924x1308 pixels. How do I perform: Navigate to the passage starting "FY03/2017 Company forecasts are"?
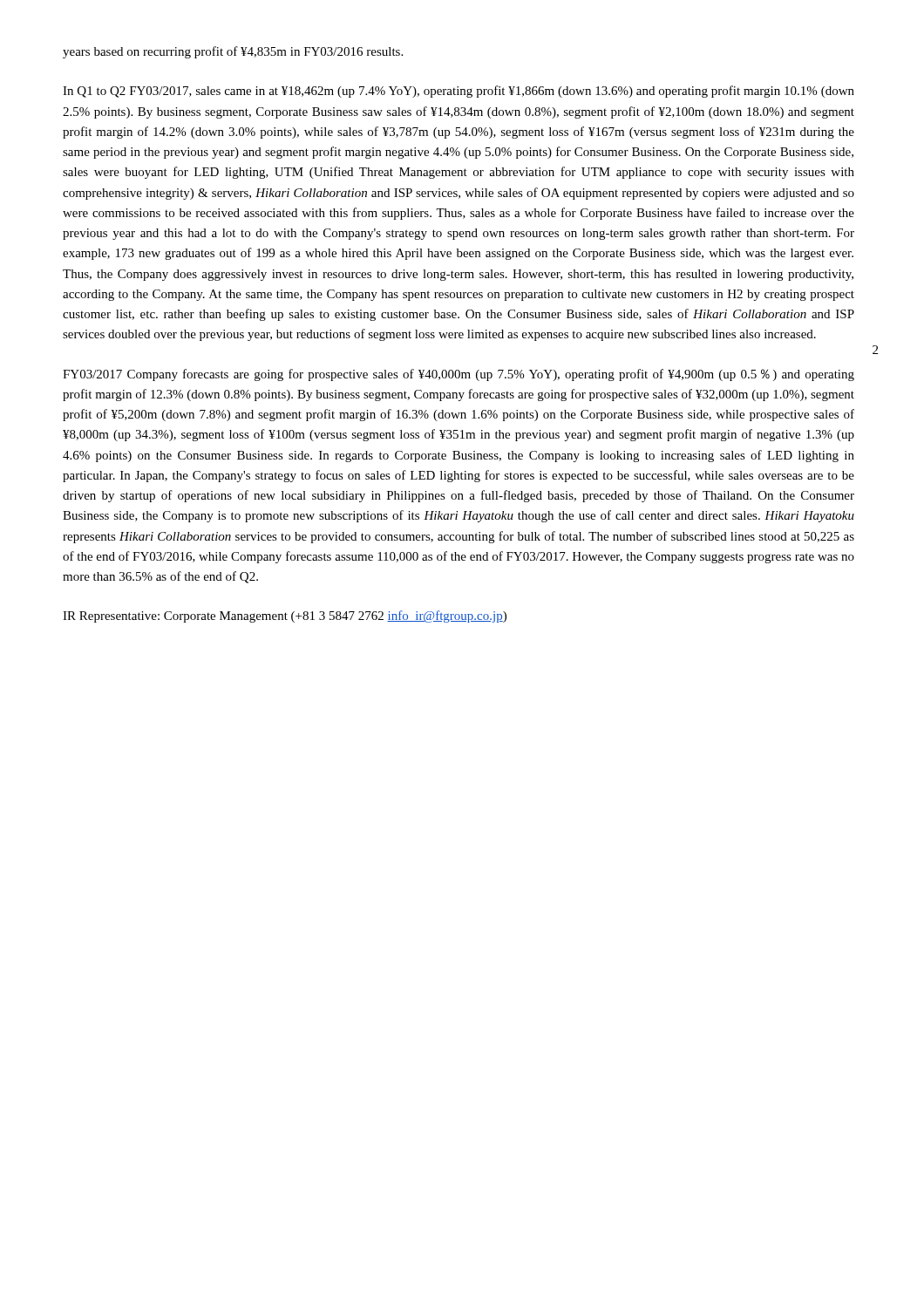click(x=458, y=476)
